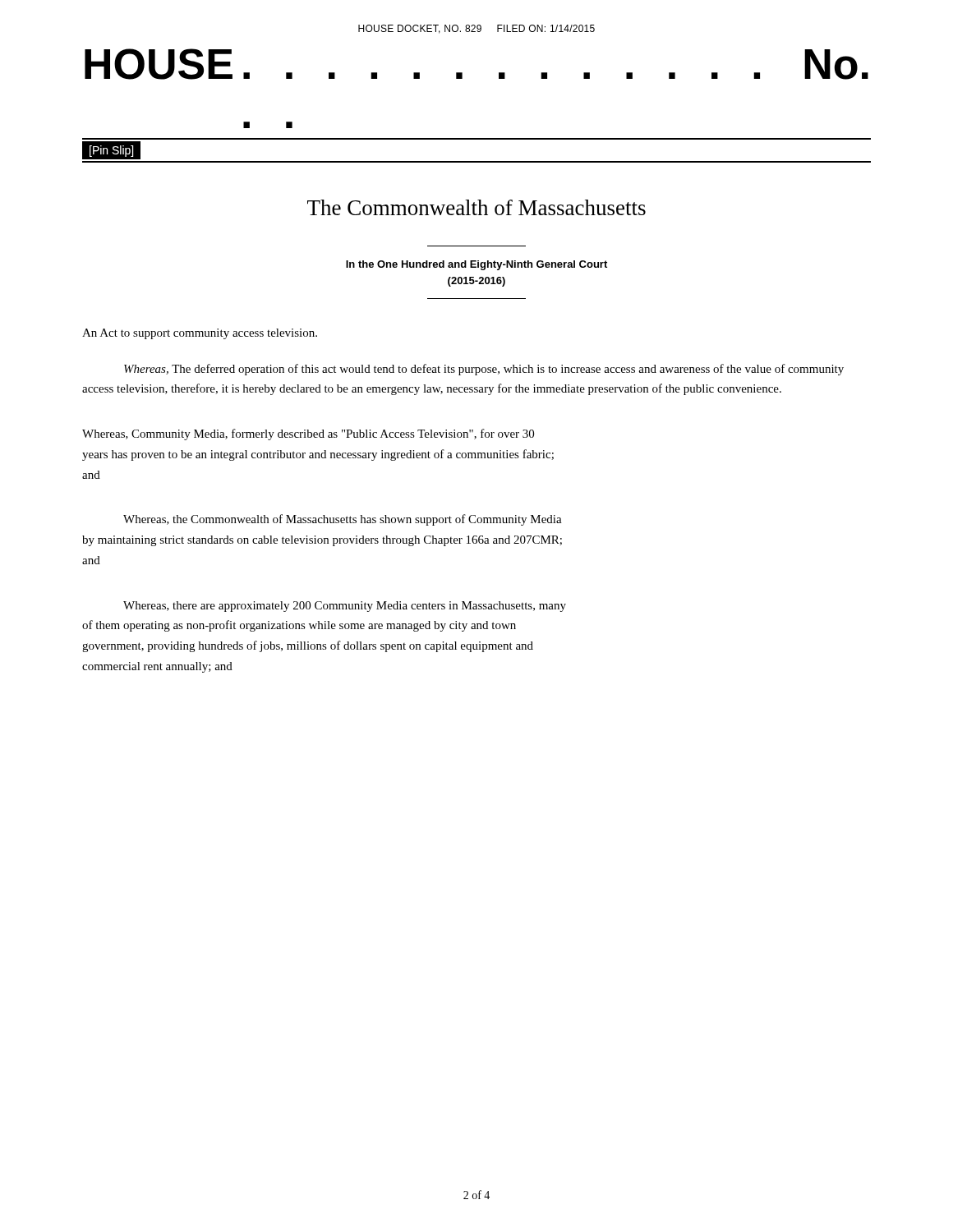Find the text starting "In the One"
The image size is (953, 1232).
click(476, 272)
